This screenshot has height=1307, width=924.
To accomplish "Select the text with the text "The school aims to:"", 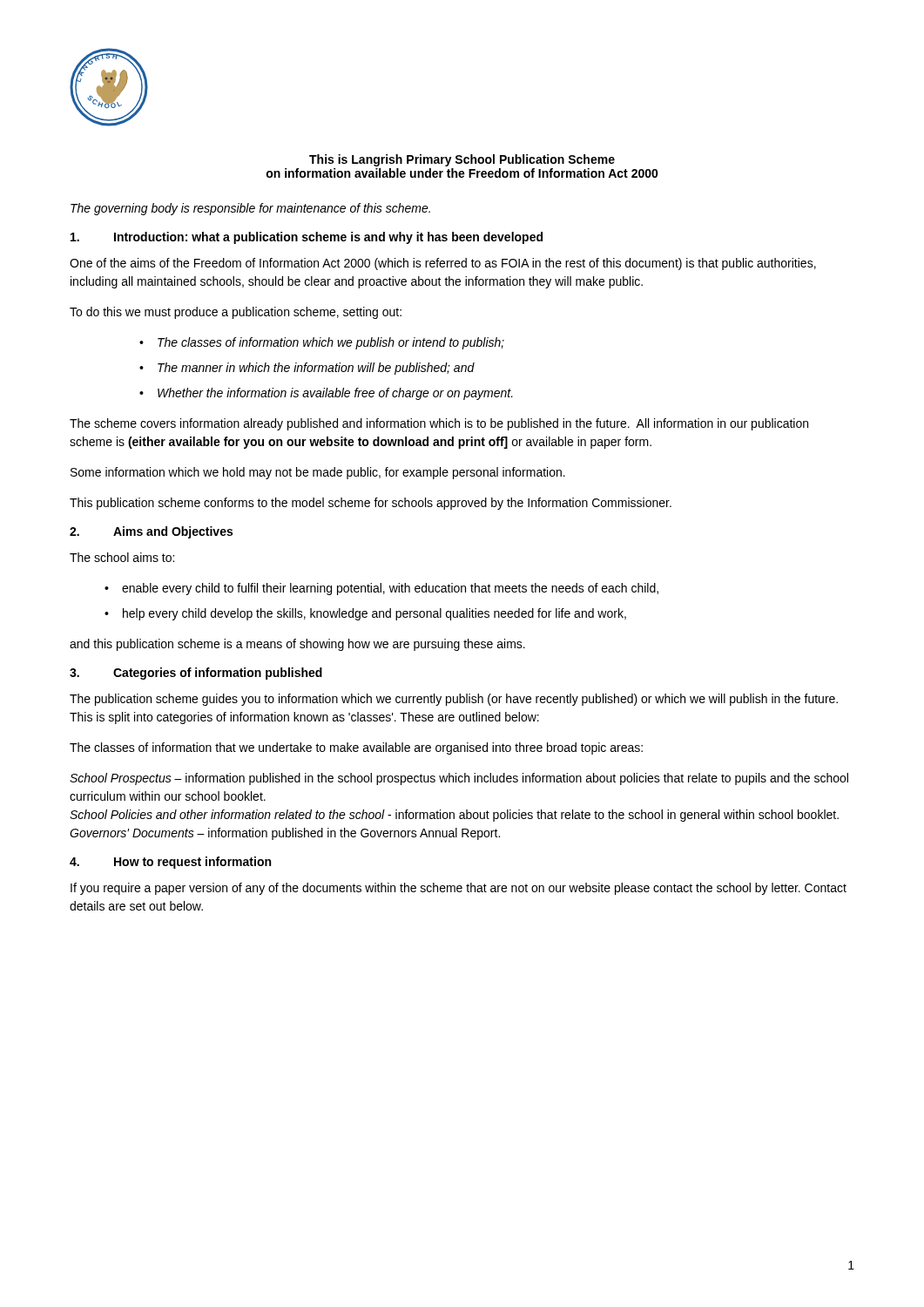I will point(123,558).
